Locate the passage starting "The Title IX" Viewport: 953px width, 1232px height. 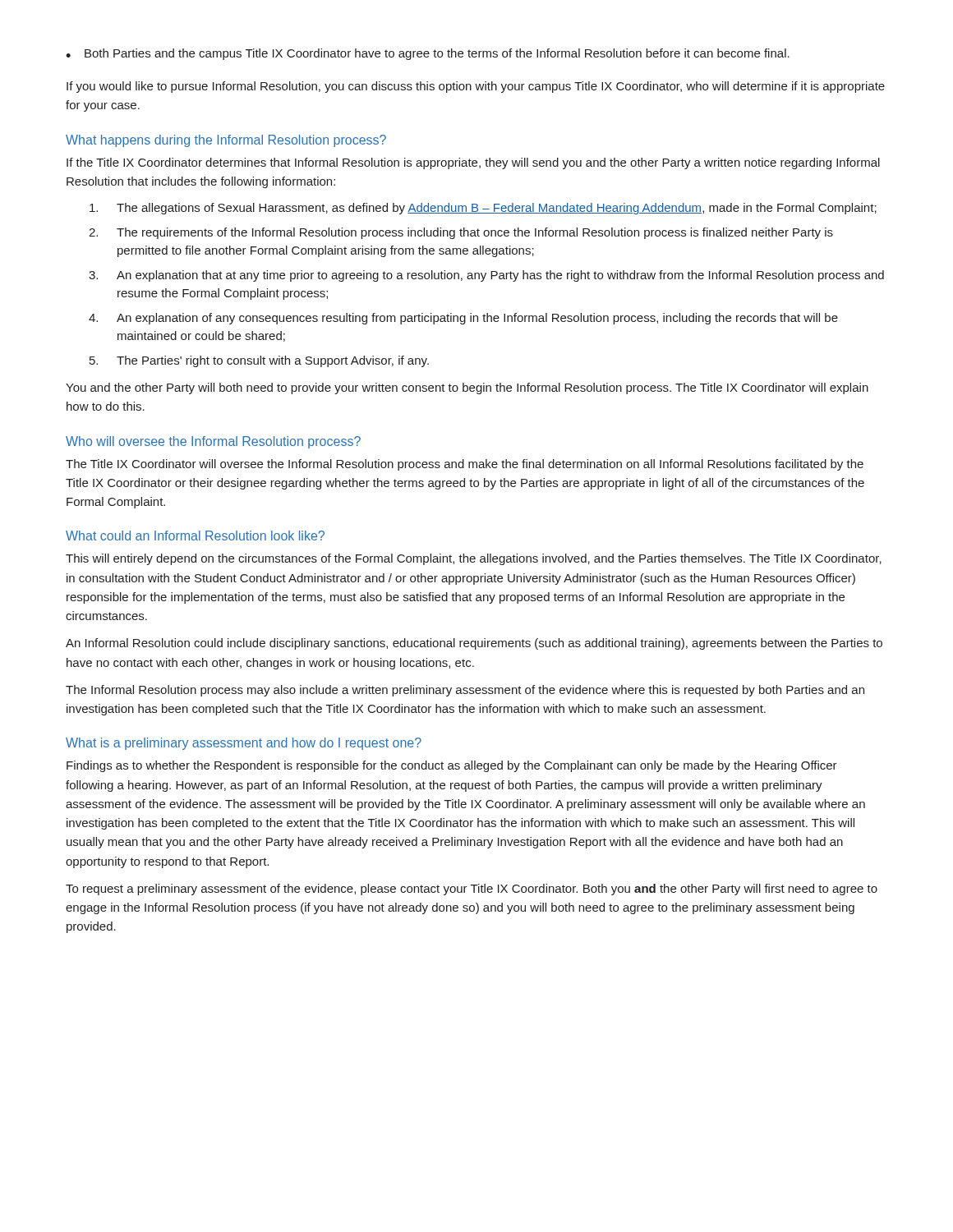(465, 483)
